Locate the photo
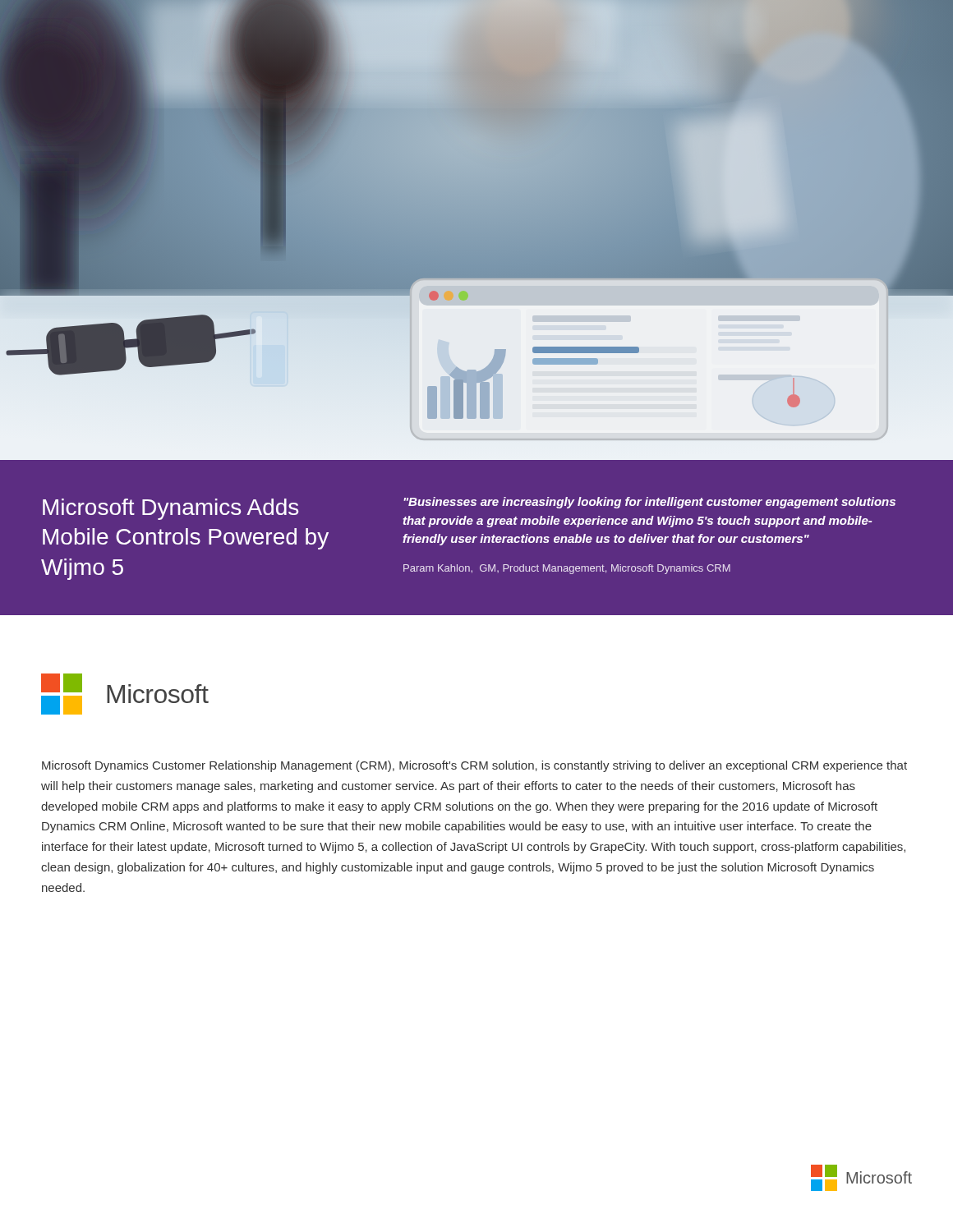 tap(476, 230)
